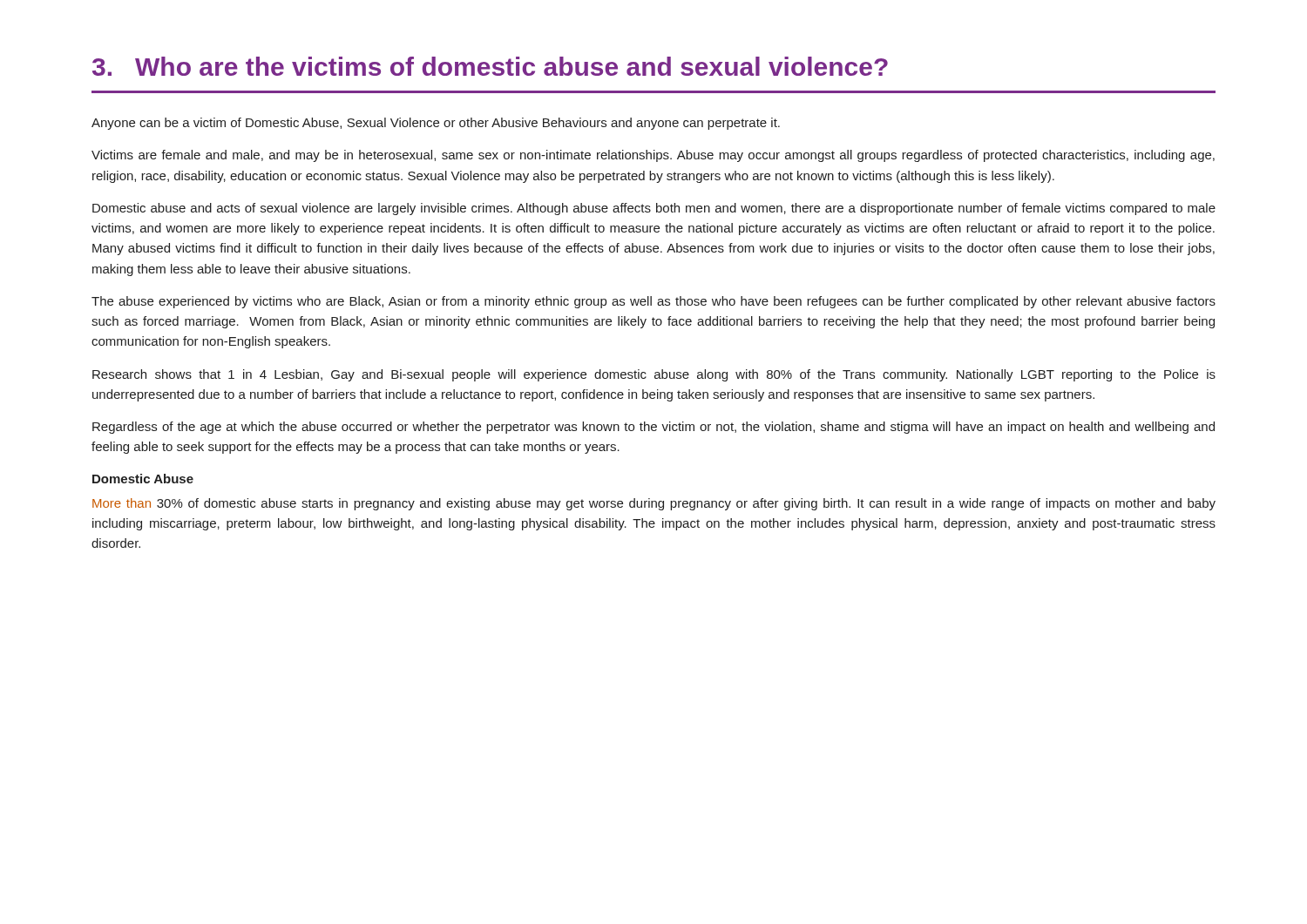Click on the text block that says "The abuse experienced by victims who are"
The height and width of the screenshot is (924, 1307).
tap(654, 321)
